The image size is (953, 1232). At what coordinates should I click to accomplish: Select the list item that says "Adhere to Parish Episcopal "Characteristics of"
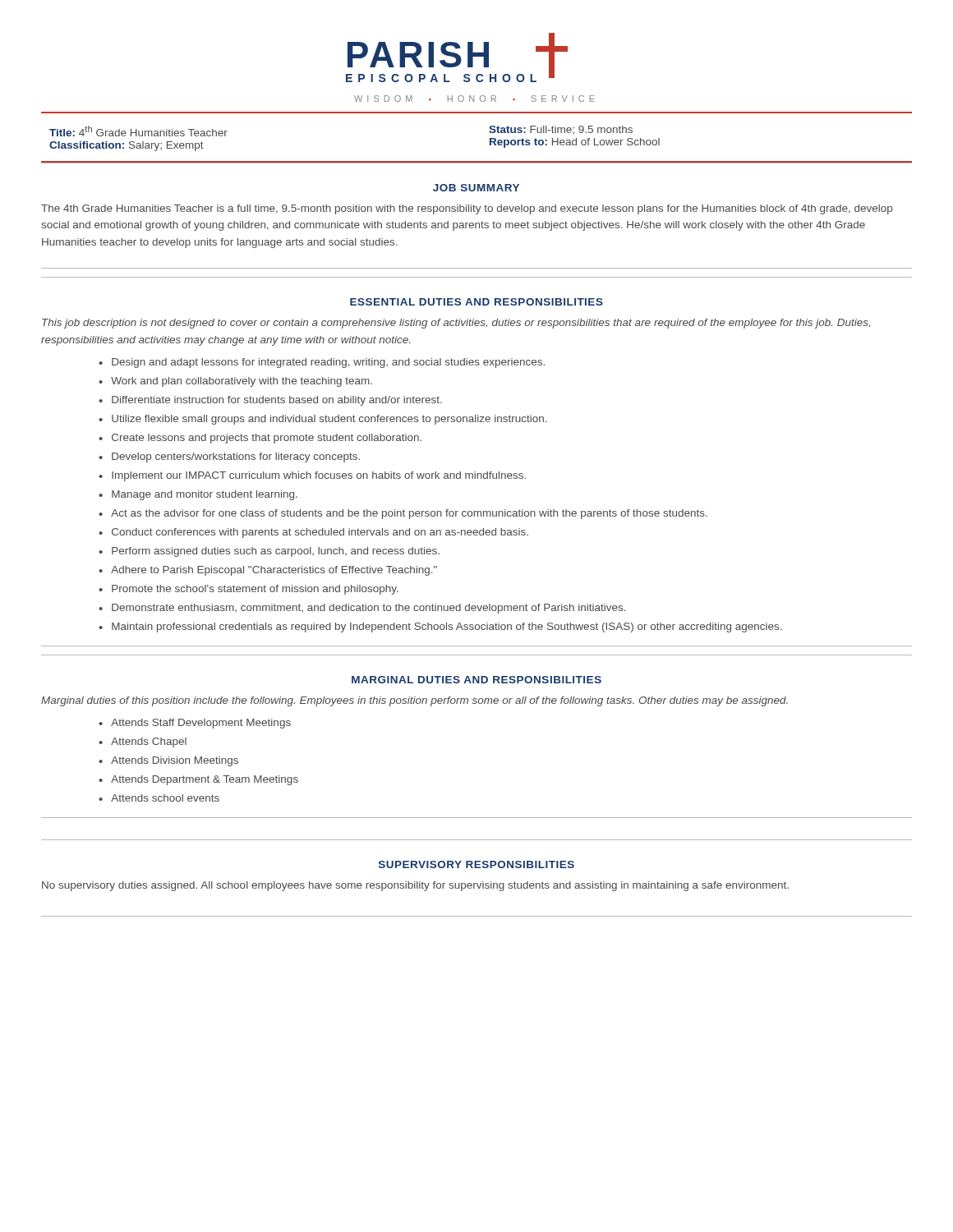click(x=274, y=570)
